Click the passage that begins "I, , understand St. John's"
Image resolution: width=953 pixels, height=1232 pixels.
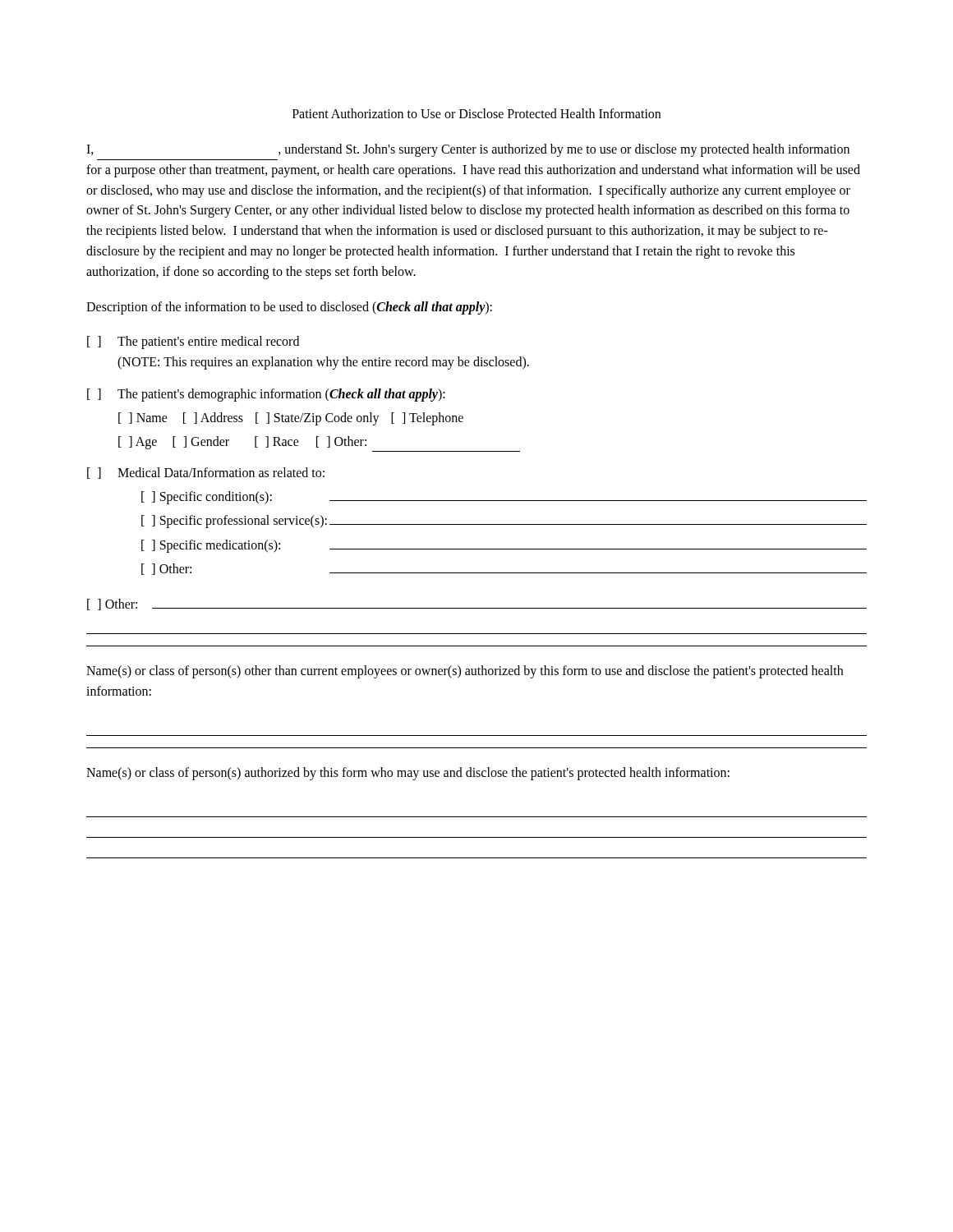point(473,210)
